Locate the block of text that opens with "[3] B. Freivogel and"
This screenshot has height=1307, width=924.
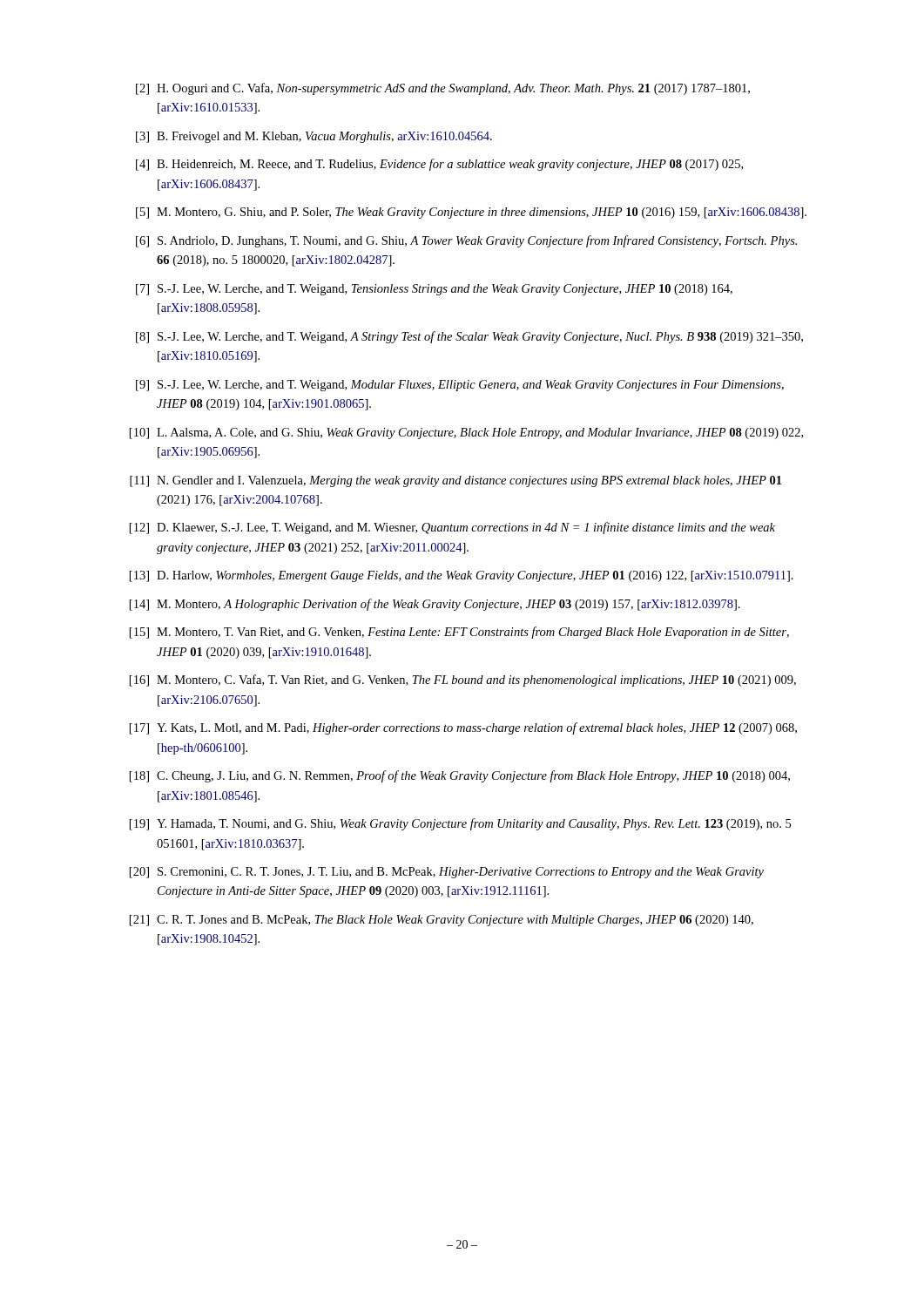coord(462,136)
